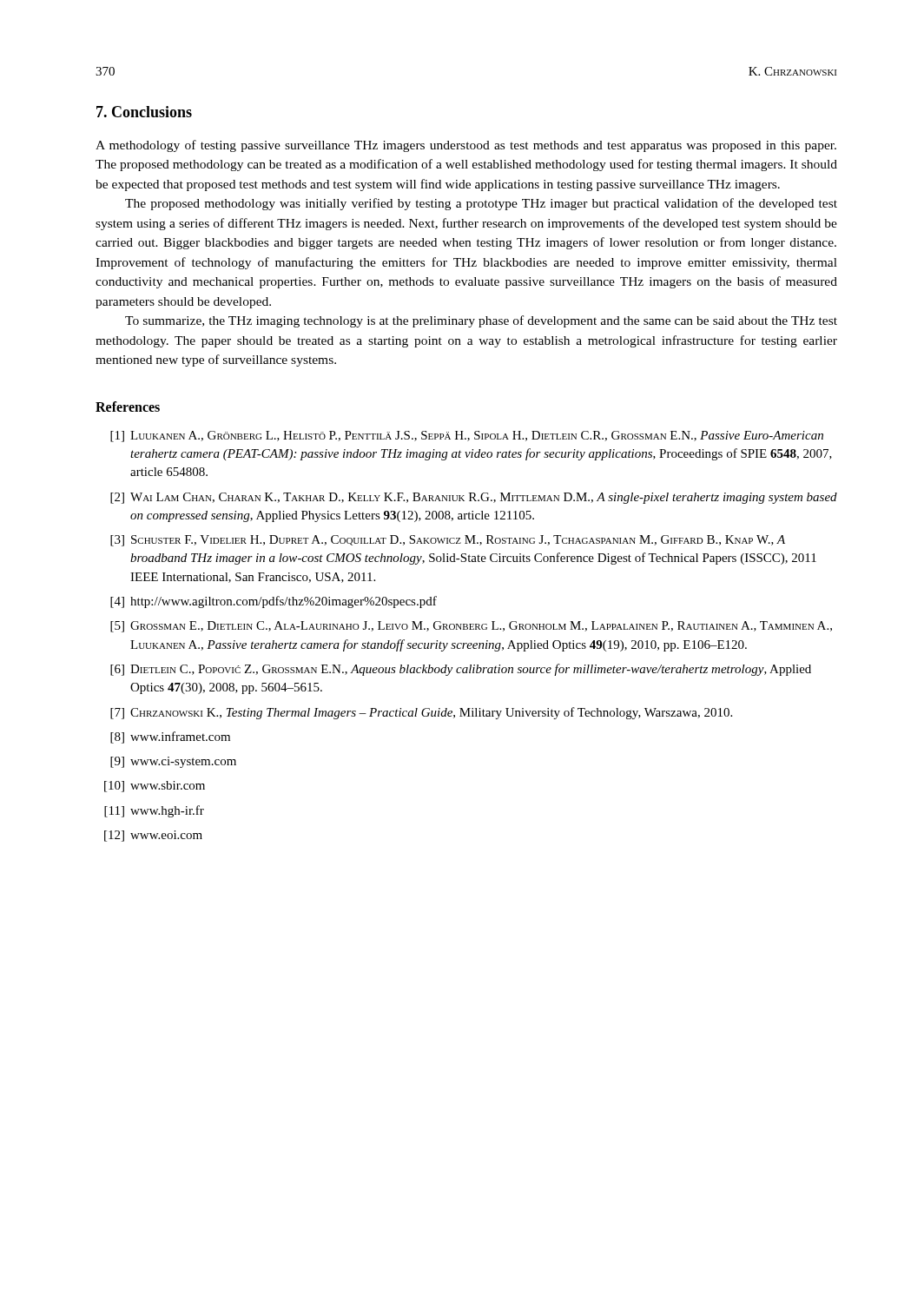Click on the list item containing "[10] www.sbir.com"

(150, 786)
